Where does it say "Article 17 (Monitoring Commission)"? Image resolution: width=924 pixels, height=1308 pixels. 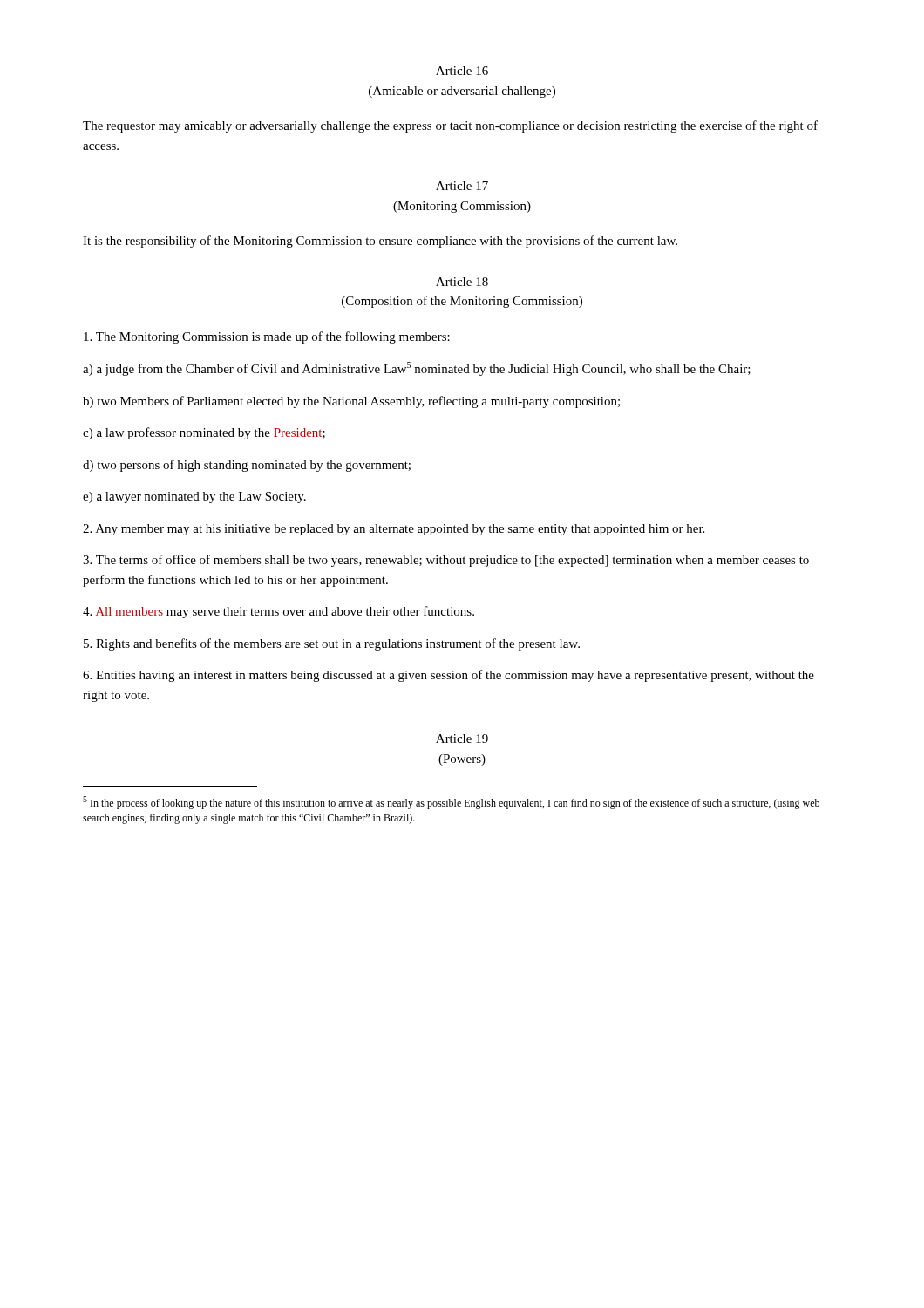[x=462, y=196]
